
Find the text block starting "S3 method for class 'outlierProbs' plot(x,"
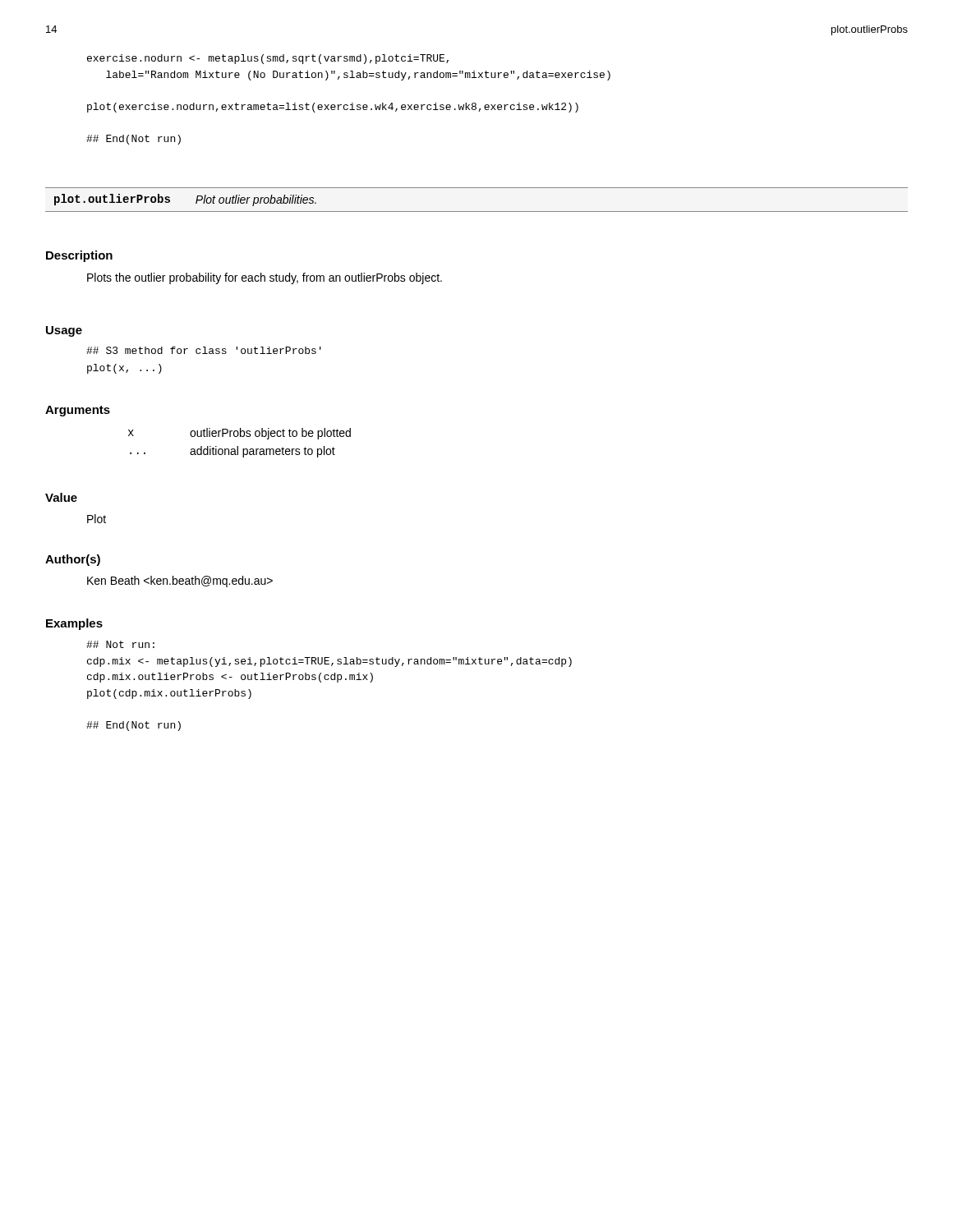point(205,360)
